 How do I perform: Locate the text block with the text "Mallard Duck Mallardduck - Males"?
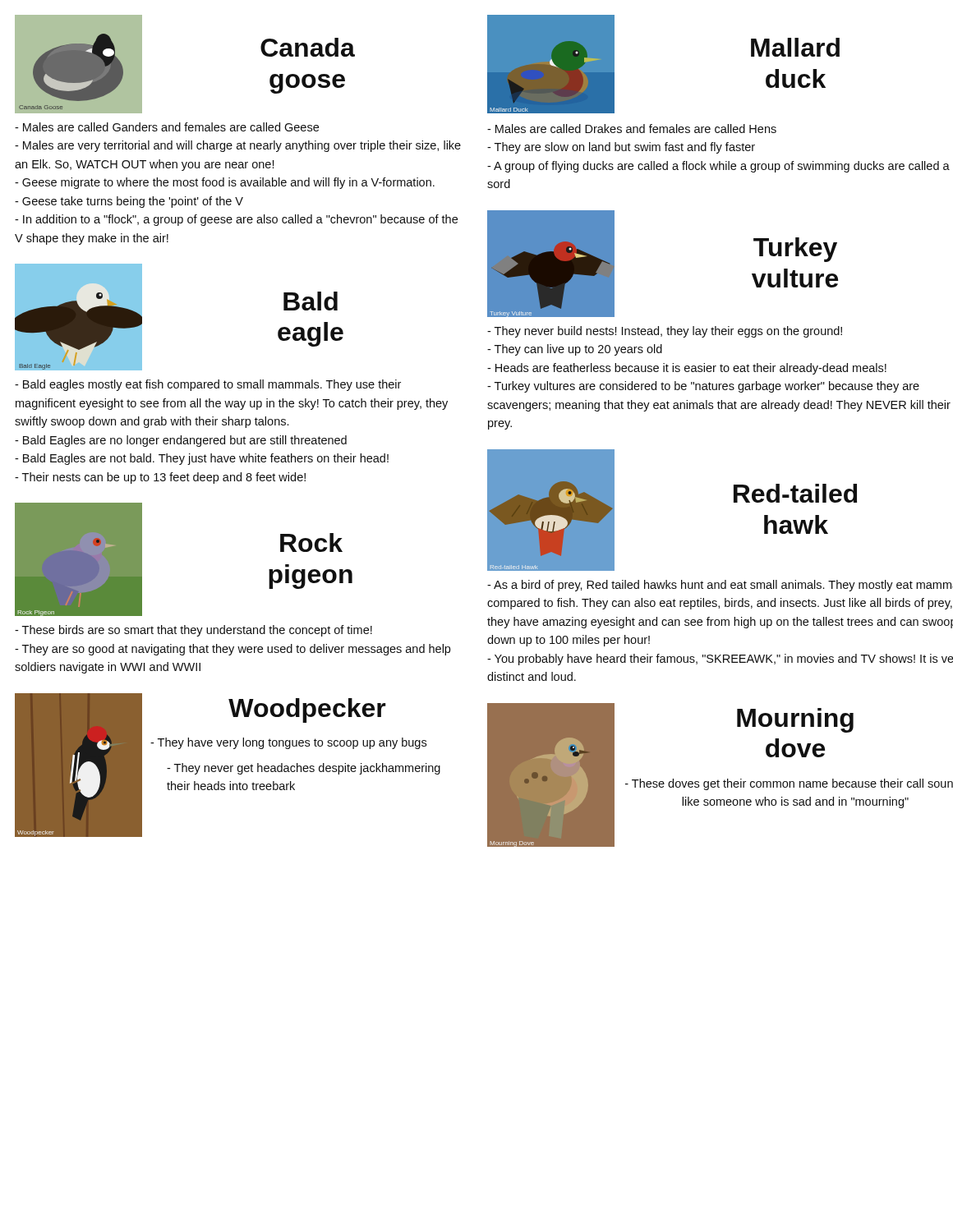pyautogui.click(x=550, y=64)
